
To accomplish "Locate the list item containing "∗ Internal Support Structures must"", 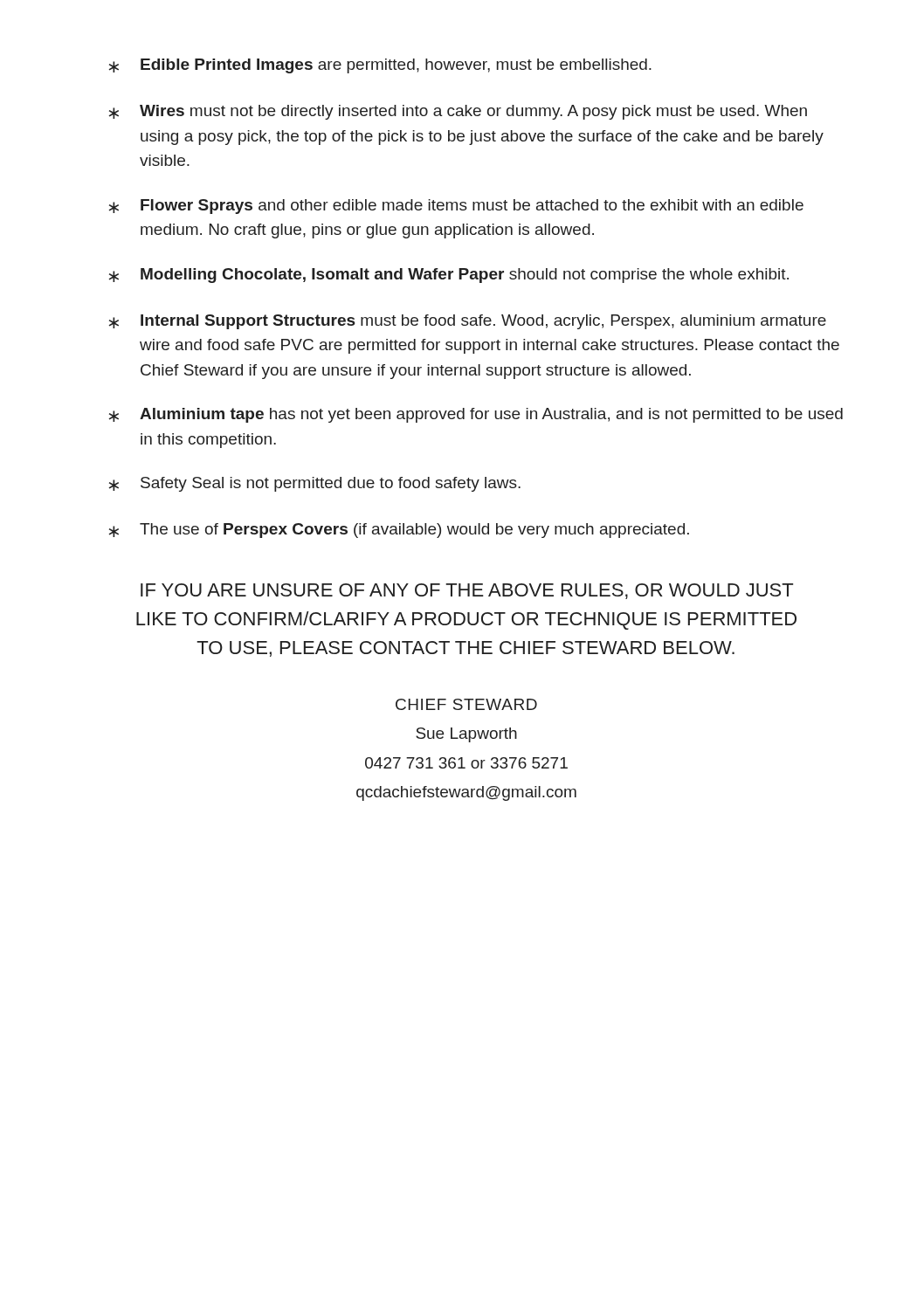I will coord(466,345).
